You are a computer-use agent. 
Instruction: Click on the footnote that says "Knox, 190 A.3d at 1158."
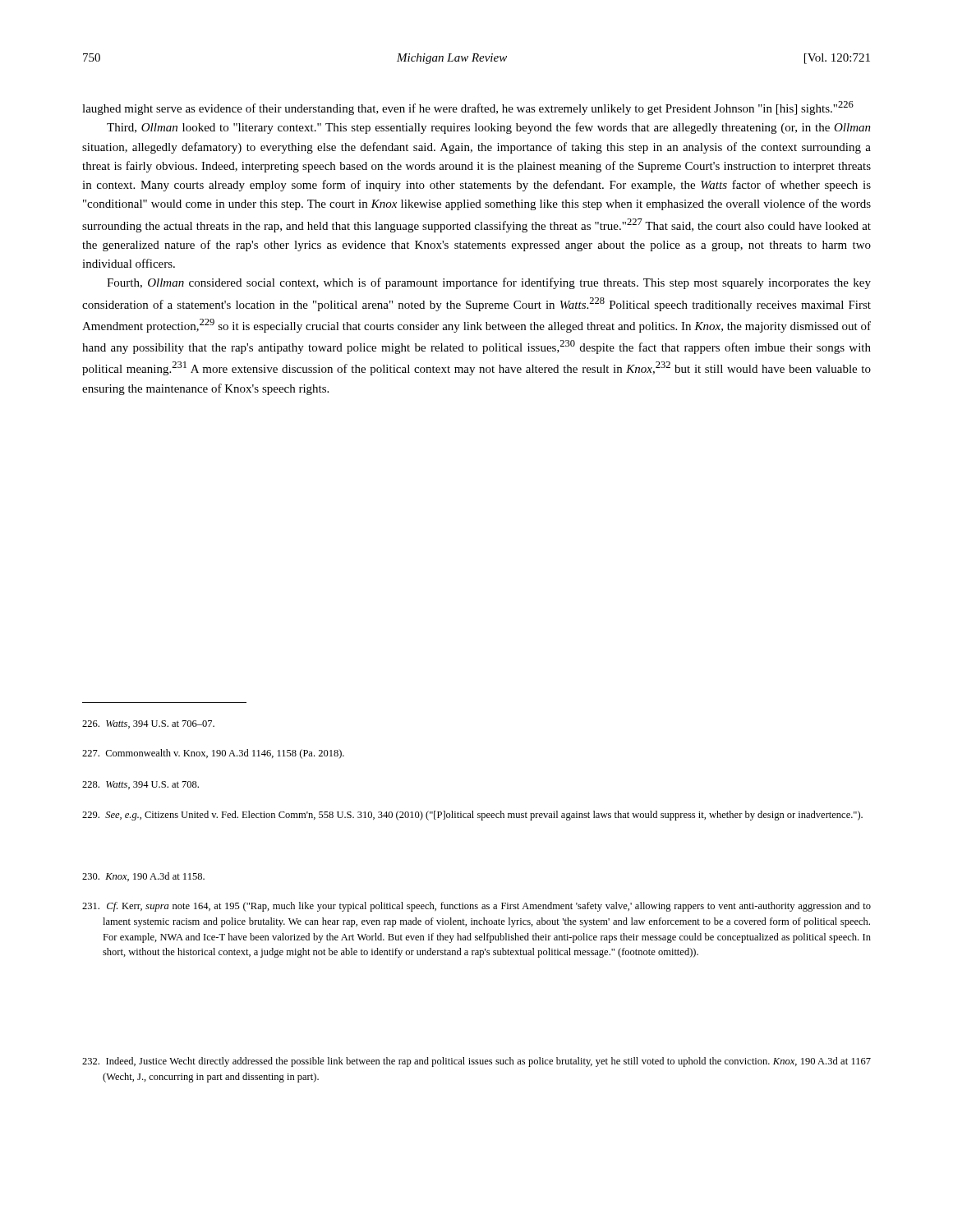pyautogui.click(x=144, y=876)
